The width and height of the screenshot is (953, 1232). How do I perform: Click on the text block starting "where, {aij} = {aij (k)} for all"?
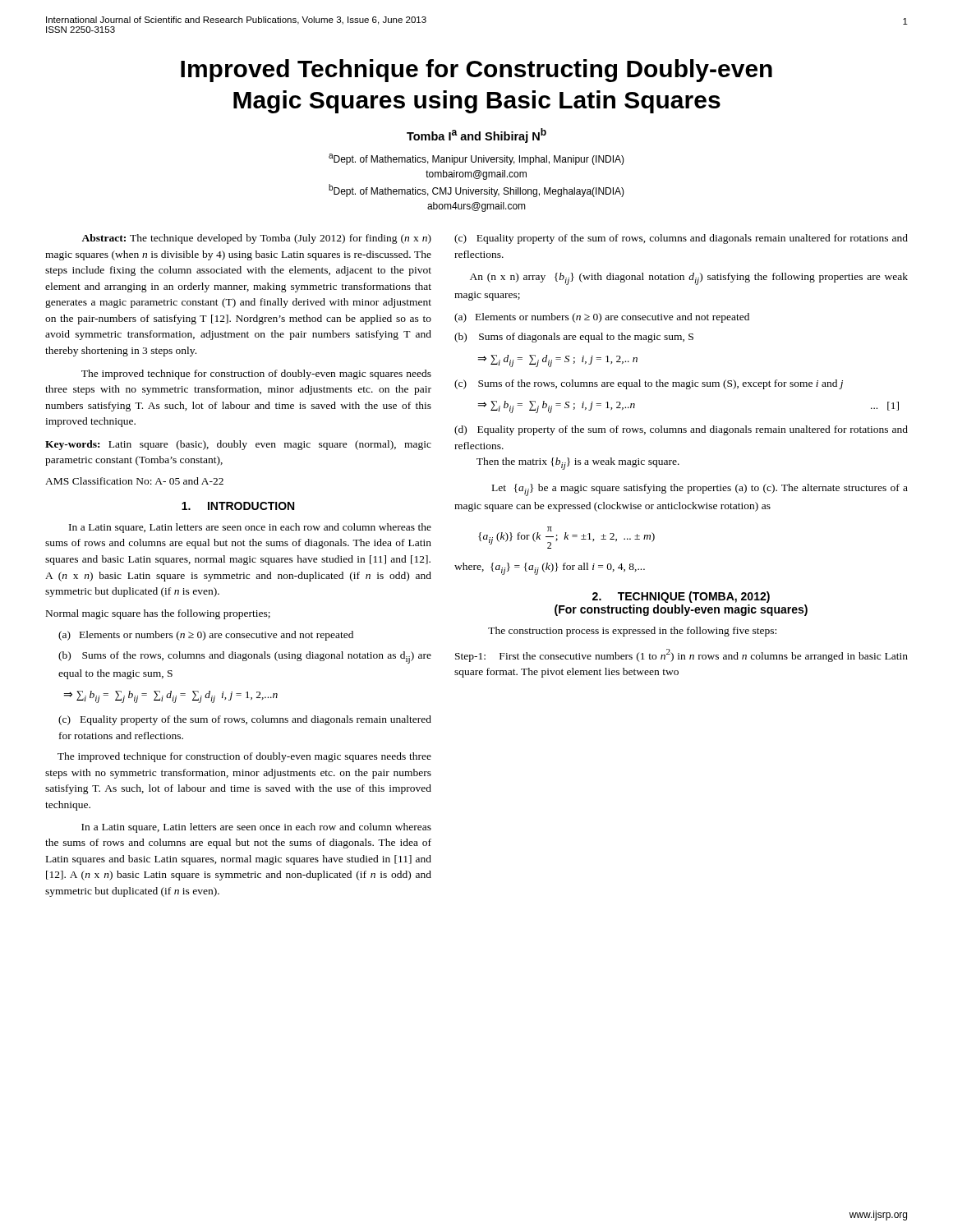click(550, 568)
